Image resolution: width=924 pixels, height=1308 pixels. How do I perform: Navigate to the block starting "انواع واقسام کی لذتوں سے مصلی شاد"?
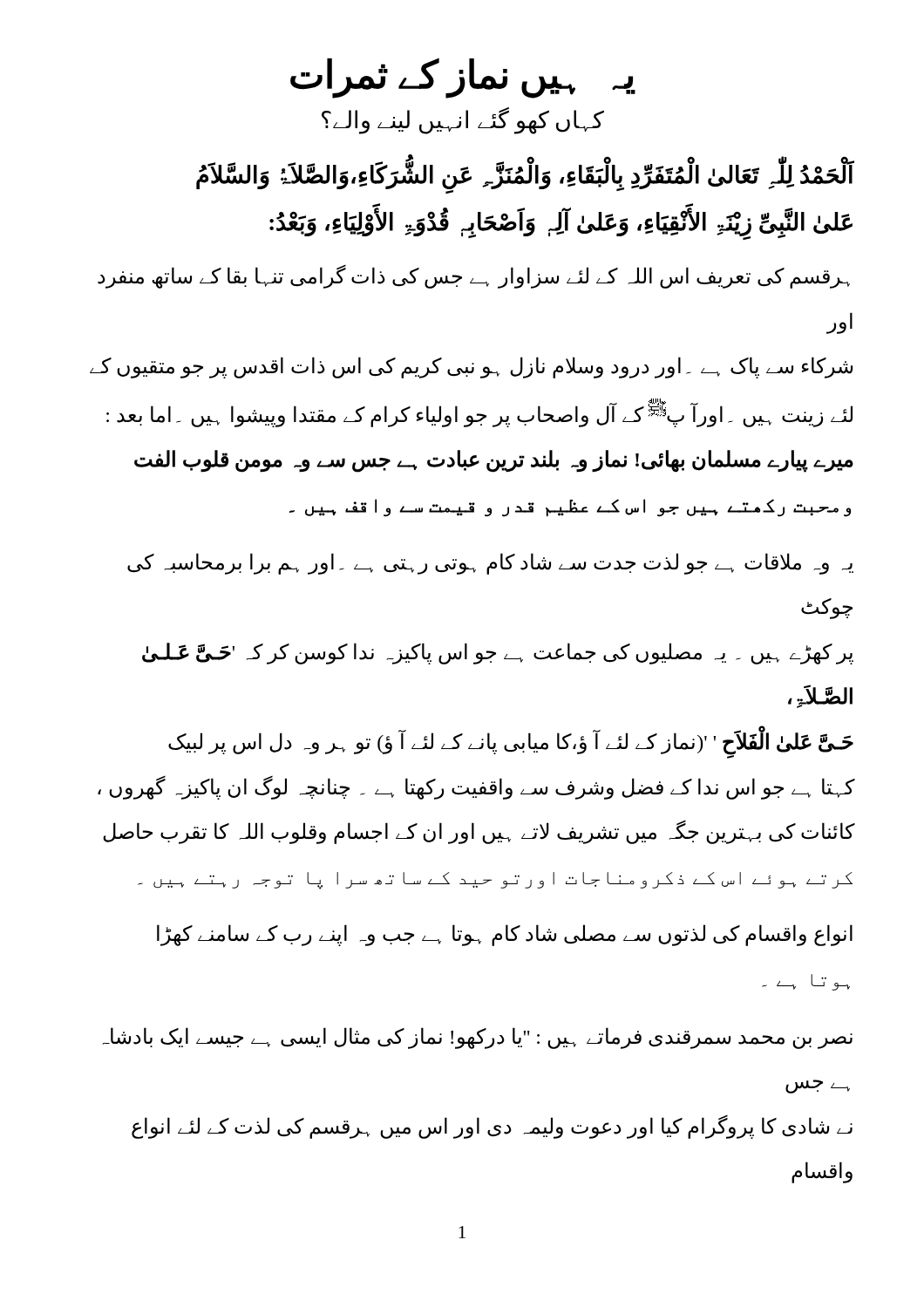tap(505, 935)
